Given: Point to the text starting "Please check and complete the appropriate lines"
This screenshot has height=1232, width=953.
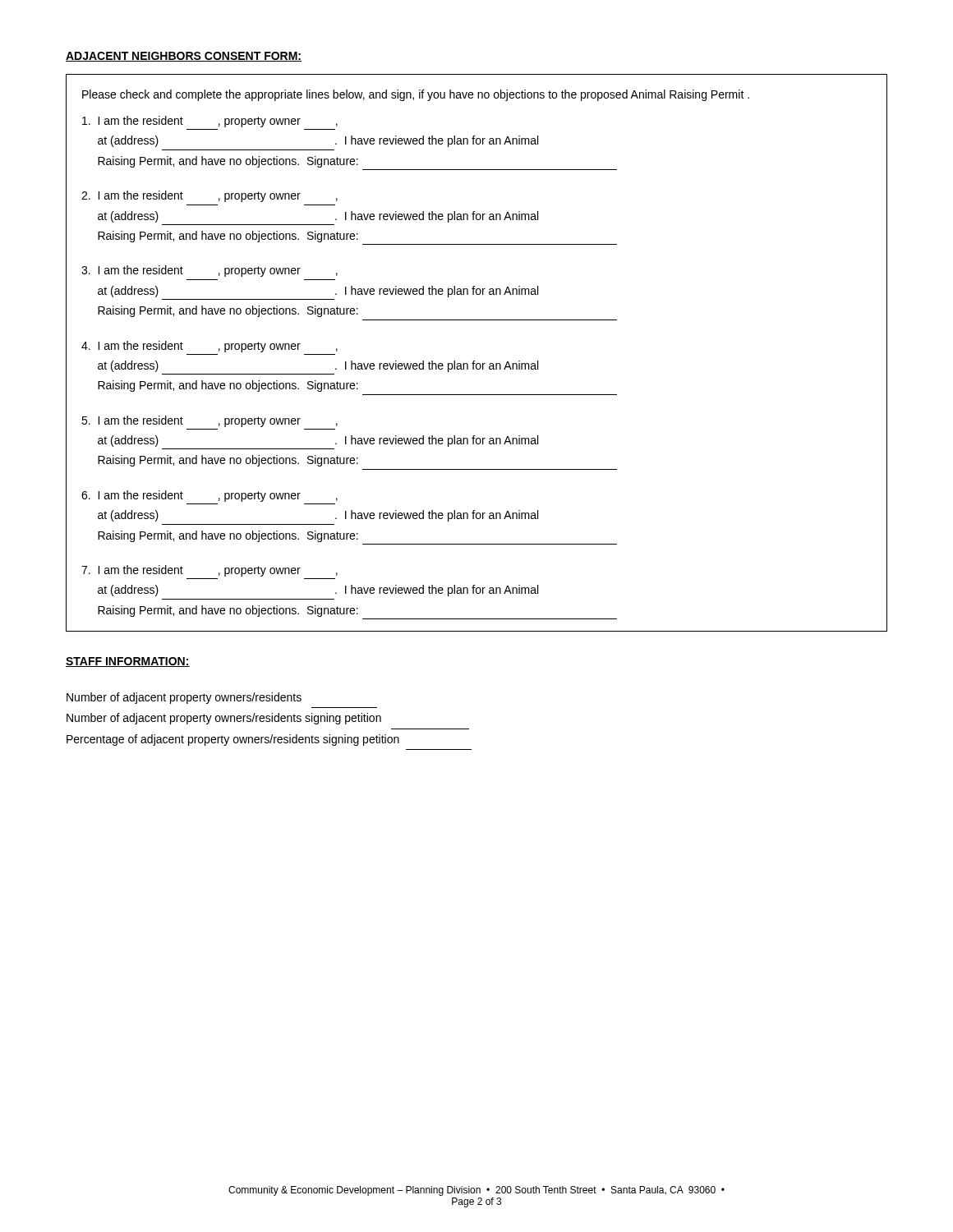Looking at the screenshot, I should [416, 94].
